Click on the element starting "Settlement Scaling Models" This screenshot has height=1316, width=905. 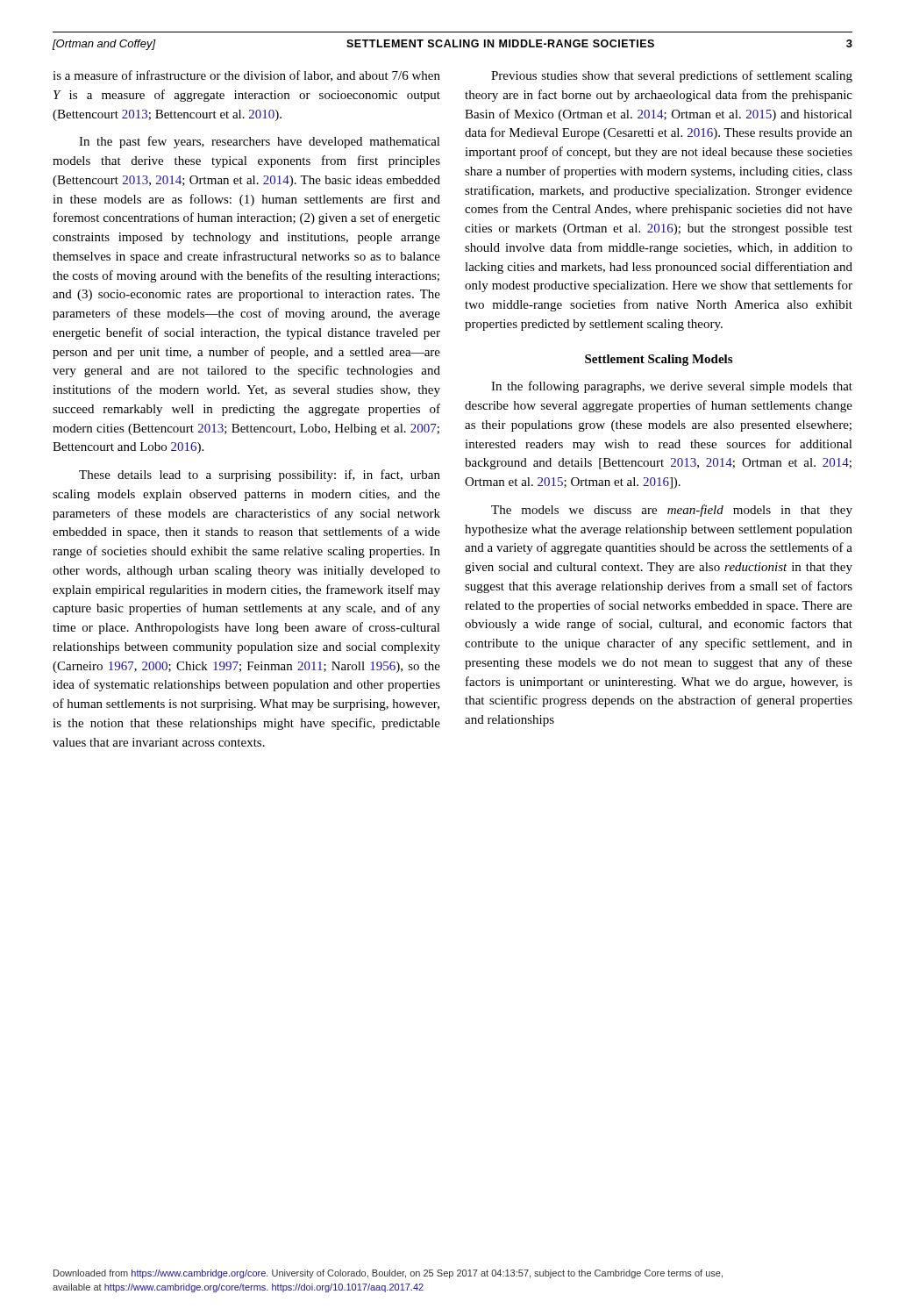point(659,358)
